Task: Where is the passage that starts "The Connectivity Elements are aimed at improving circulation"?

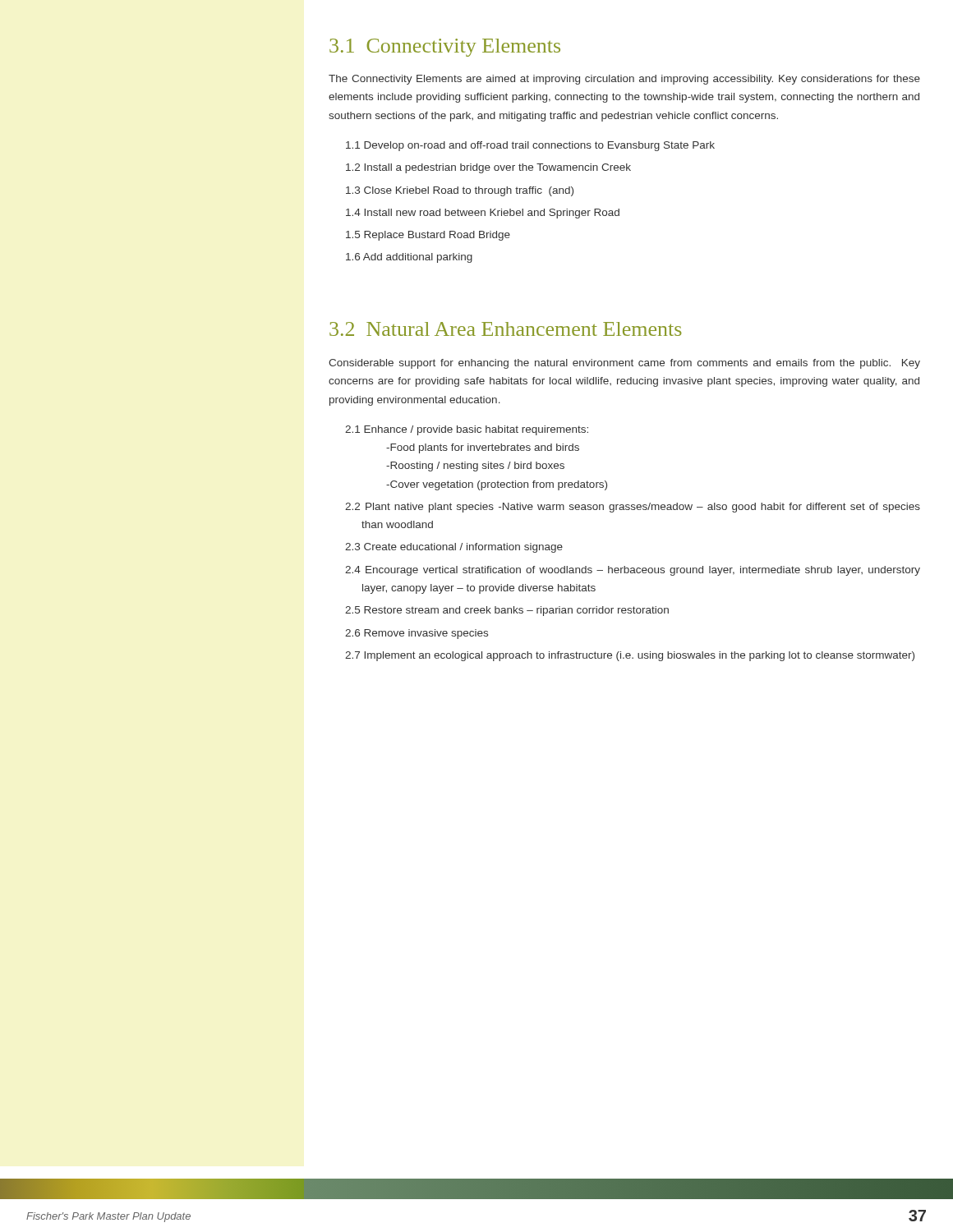Action: pyautogui.click(x=624, y=97)
